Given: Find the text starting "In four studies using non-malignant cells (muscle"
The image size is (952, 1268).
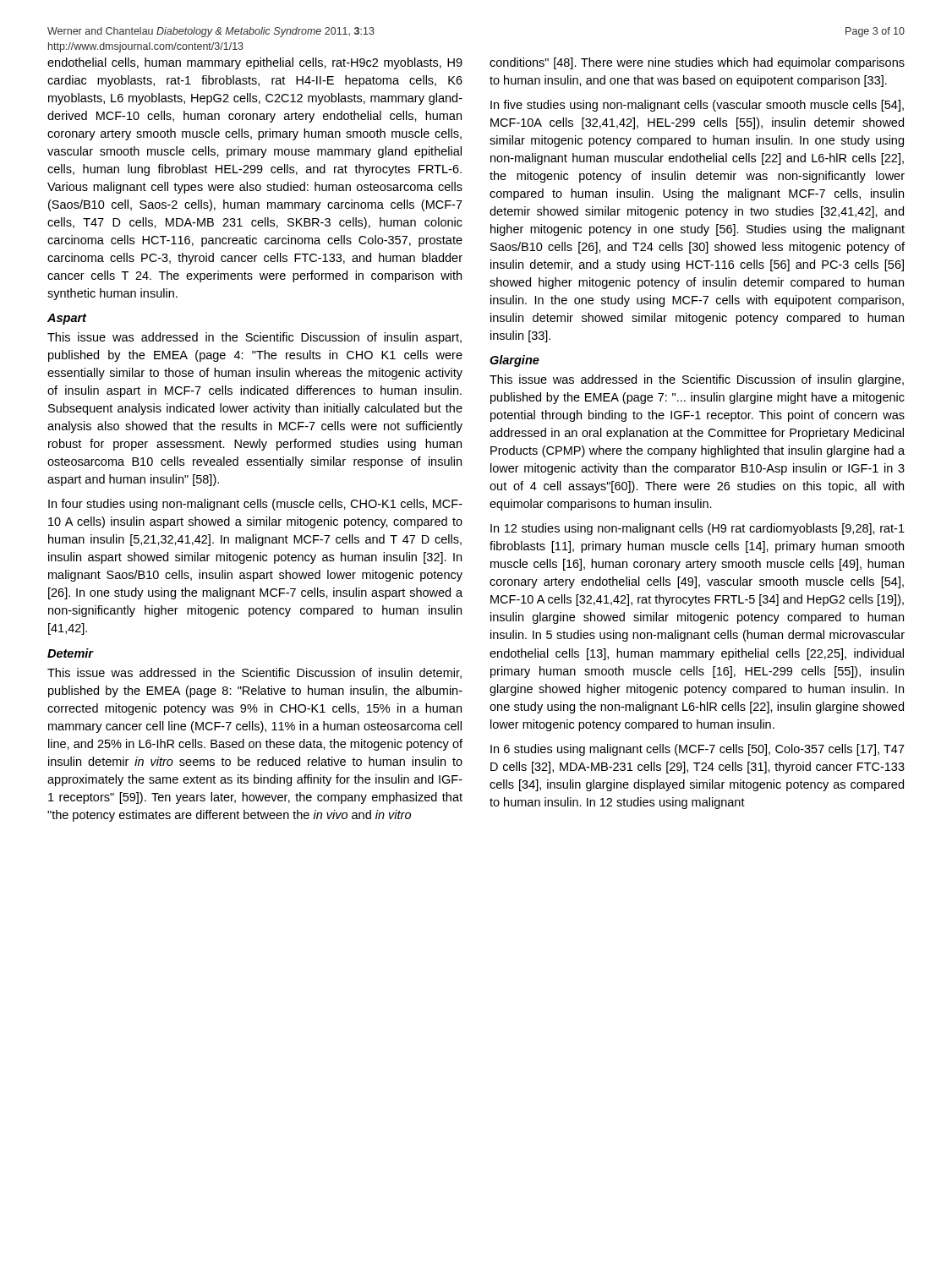Looking at the screenshot, I should 255,567.
